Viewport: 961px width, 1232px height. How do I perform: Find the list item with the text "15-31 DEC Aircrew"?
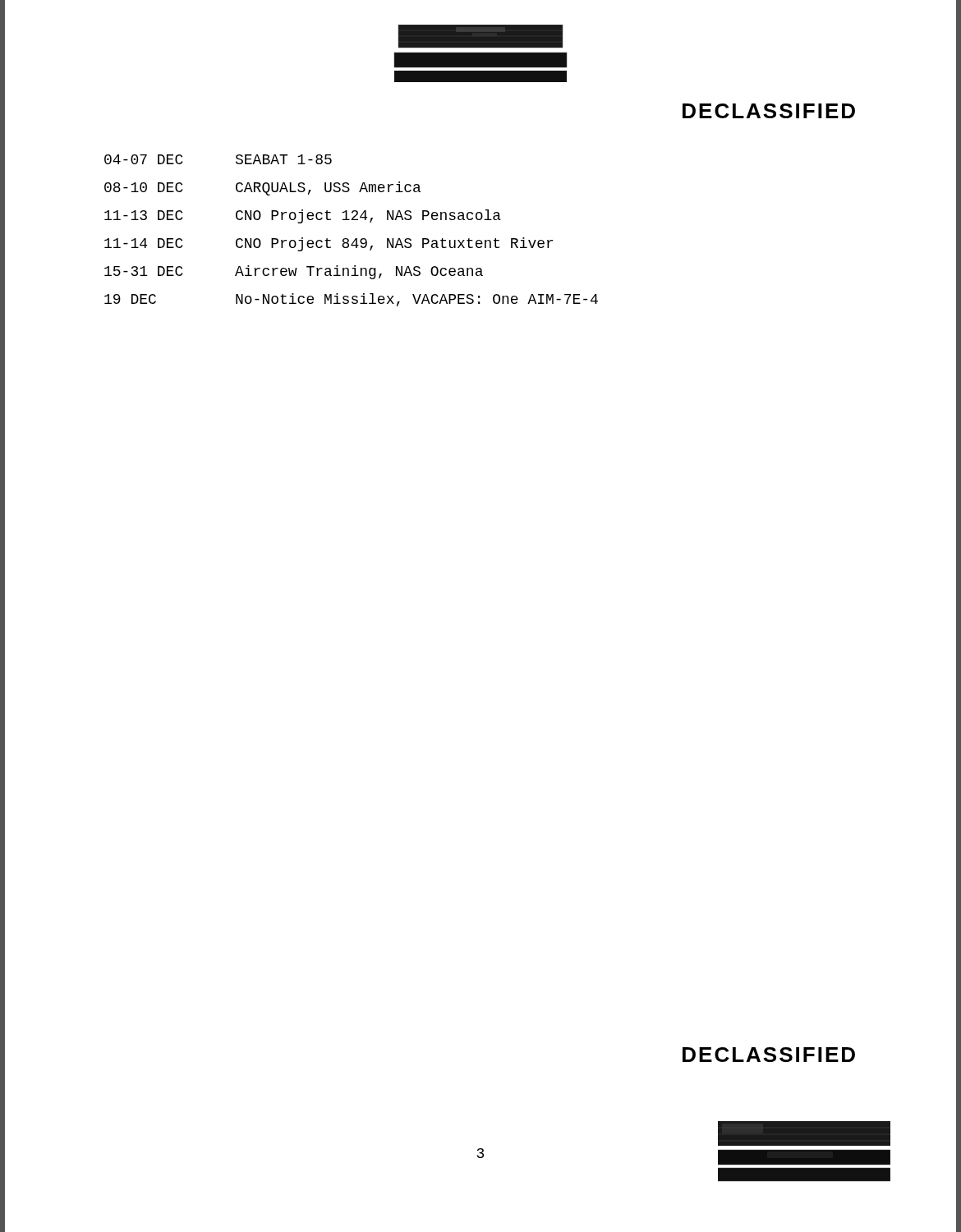[293, 272]
